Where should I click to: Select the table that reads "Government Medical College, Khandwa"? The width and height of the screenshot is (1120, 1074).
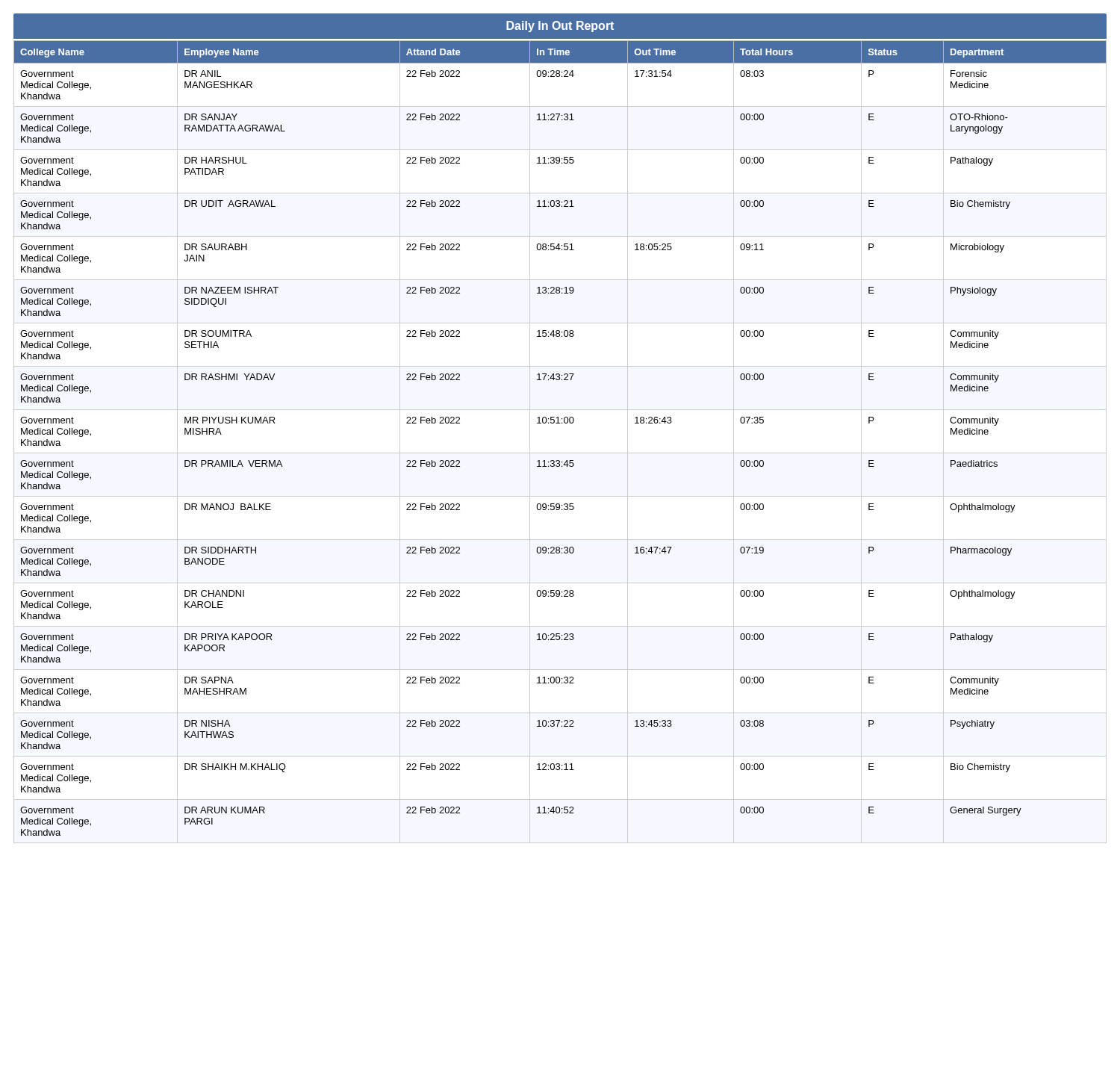point(560,442)
